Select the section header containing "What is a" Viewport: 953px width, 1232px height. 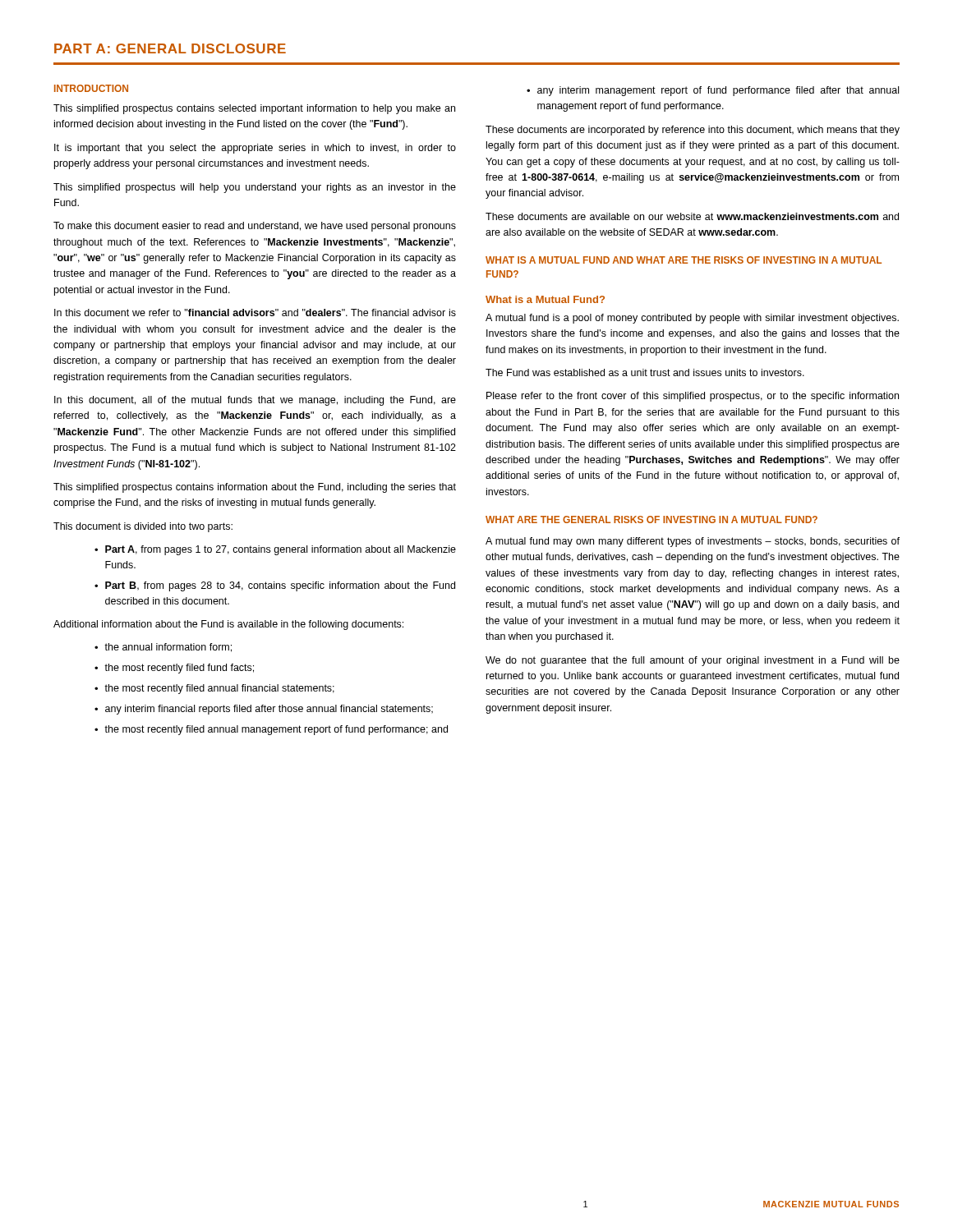coord(545,299)
